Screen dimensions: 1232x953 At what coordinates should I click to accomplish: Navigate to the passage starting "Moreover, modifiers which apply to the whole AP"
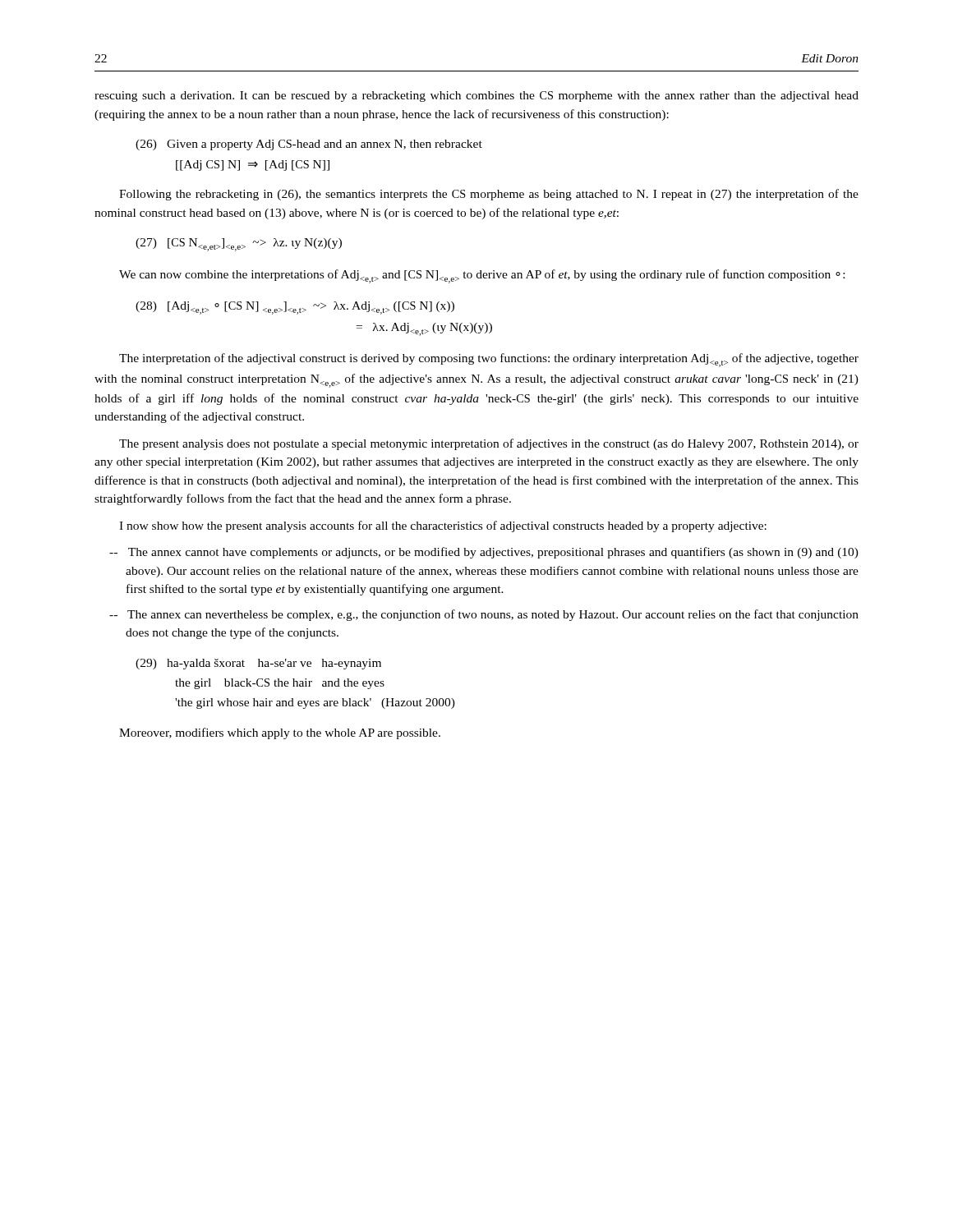280,732
